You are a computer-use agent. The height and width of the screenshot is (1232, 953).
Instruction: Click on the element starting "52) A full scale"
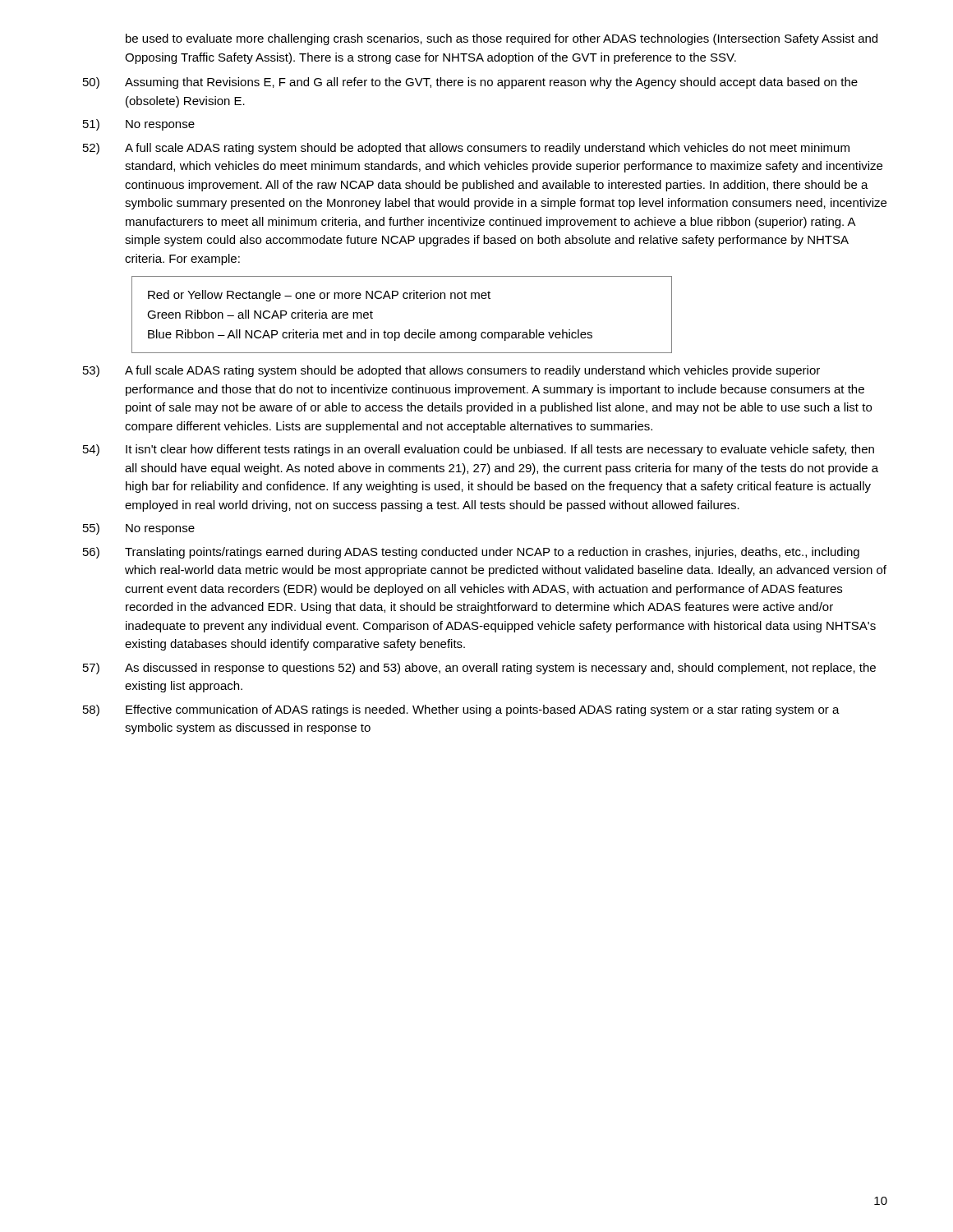[x=485, y=203]
